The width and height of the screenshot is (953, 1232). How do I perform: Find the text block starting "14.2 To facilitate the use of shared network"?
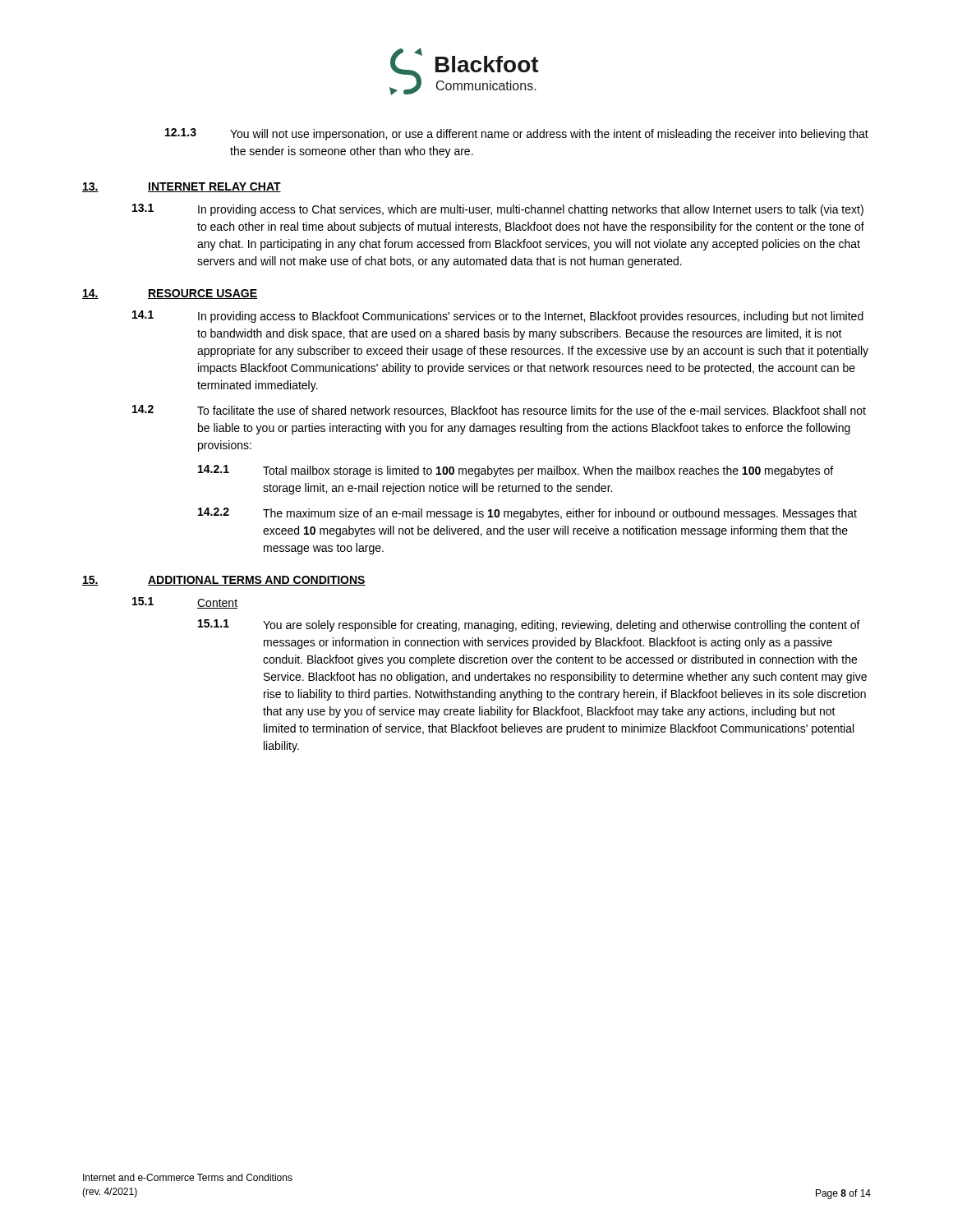[501, 428]
